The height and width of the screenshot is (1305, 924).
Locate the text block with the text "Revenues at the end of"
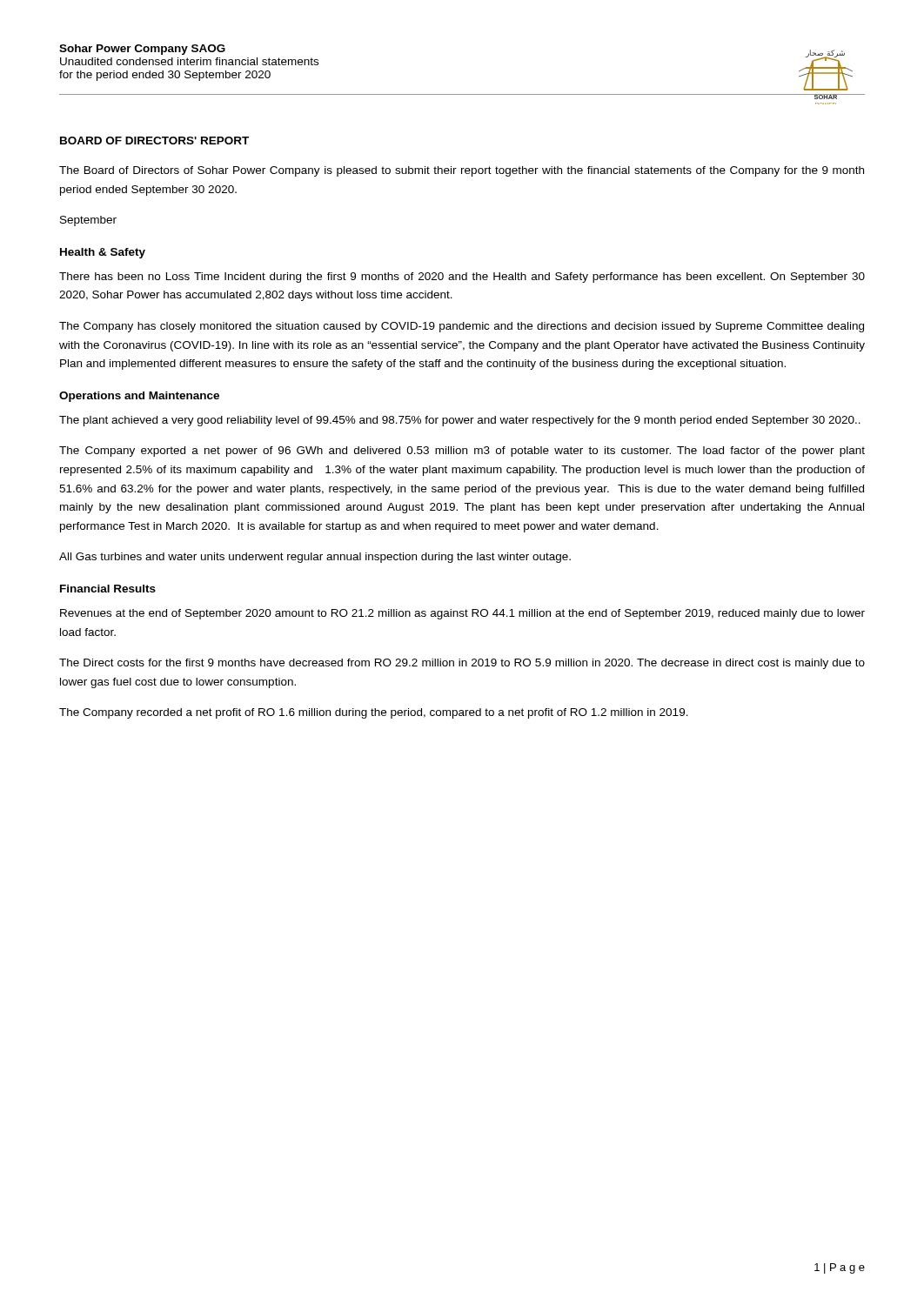coord(462,622)
